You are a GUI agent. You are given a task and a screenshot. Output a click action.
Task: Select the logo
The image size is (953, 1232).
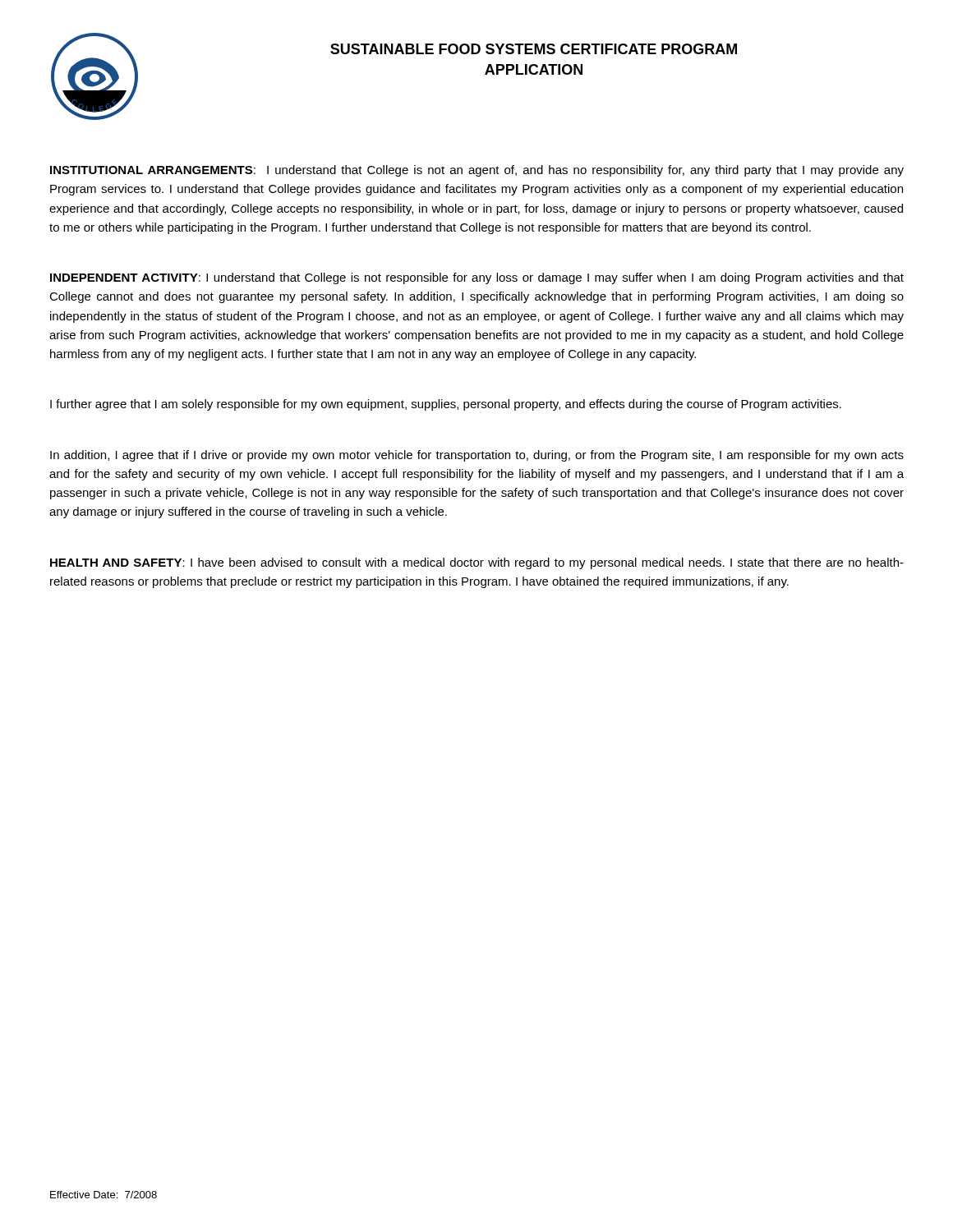(94, 76)
